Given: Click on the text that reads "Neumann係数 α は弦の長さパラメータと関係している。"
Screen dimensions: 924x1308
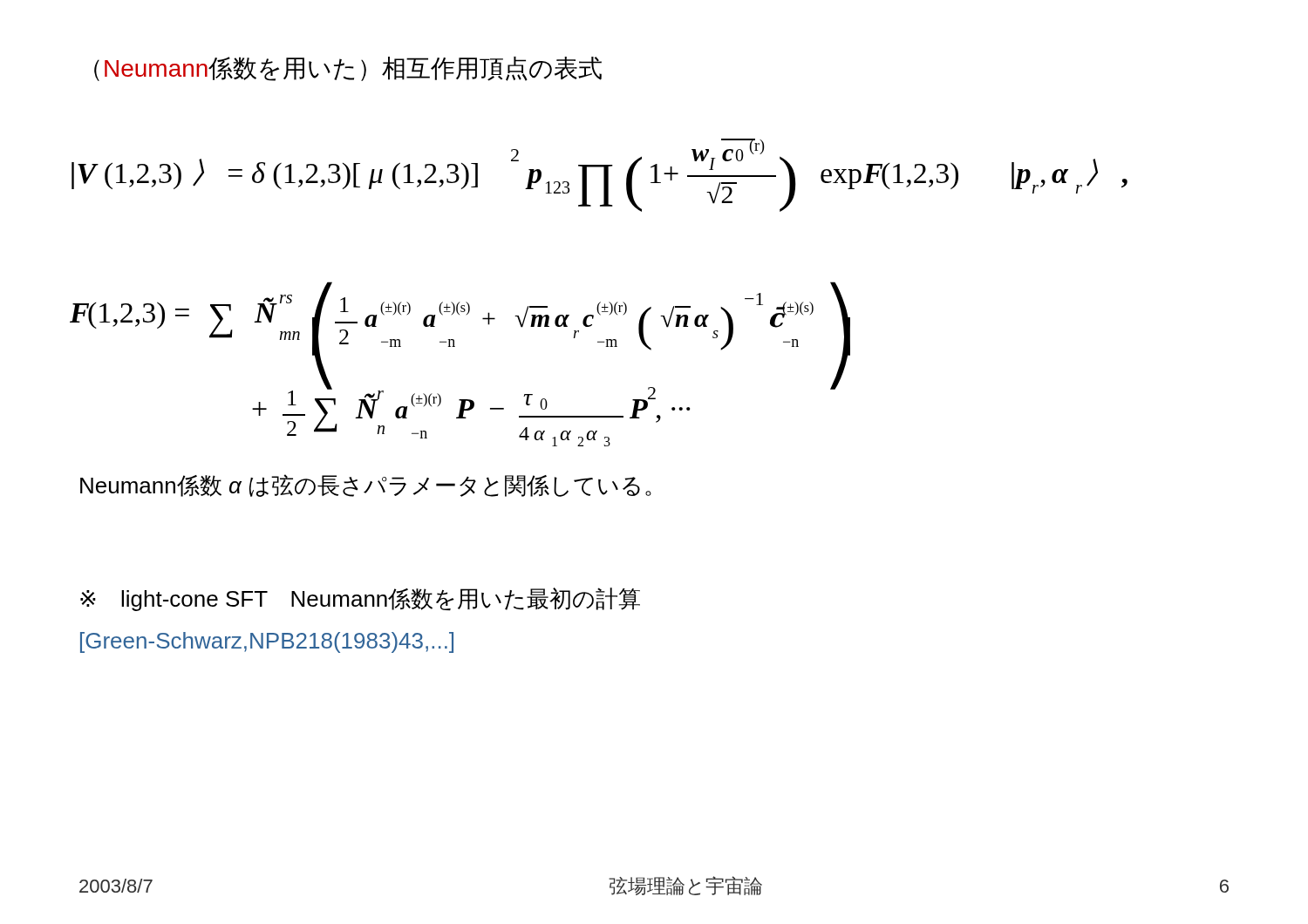Looking at the screenshot, I should [x=372, y=486].
